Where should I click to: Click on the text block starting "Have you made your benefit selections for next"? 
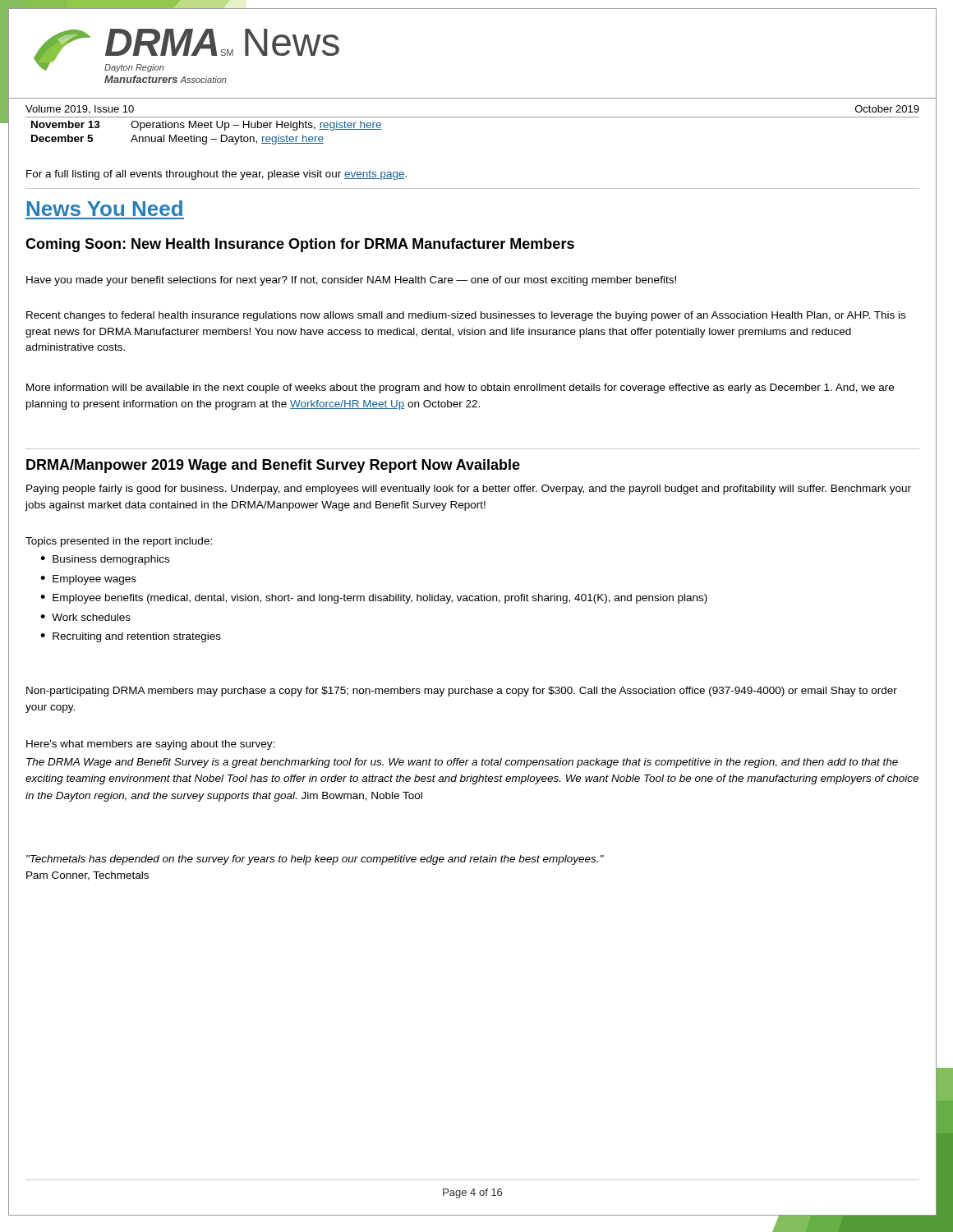(351, 280)
